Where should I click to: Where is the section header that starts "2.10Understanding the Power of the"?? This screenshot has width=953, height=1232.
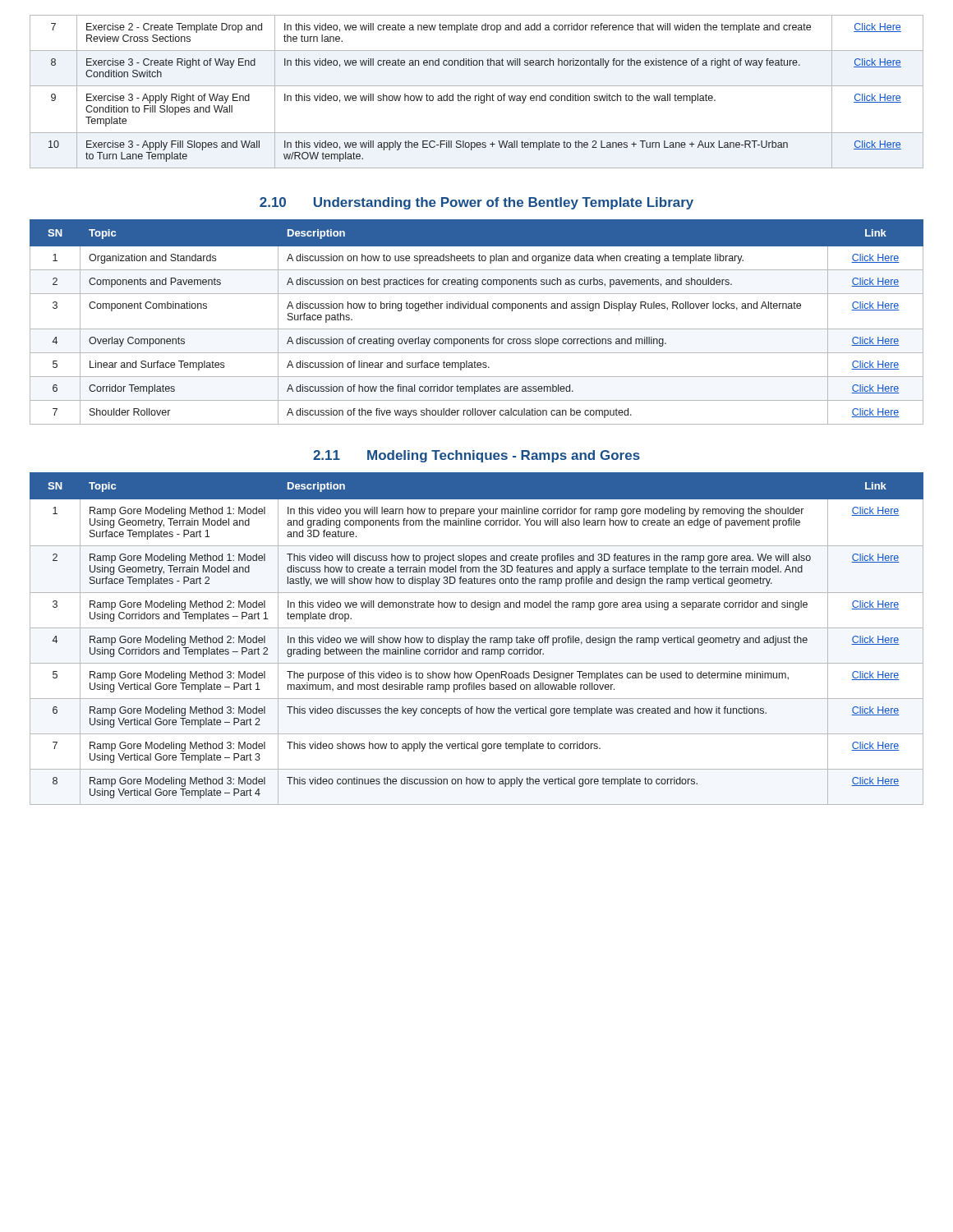476,202
